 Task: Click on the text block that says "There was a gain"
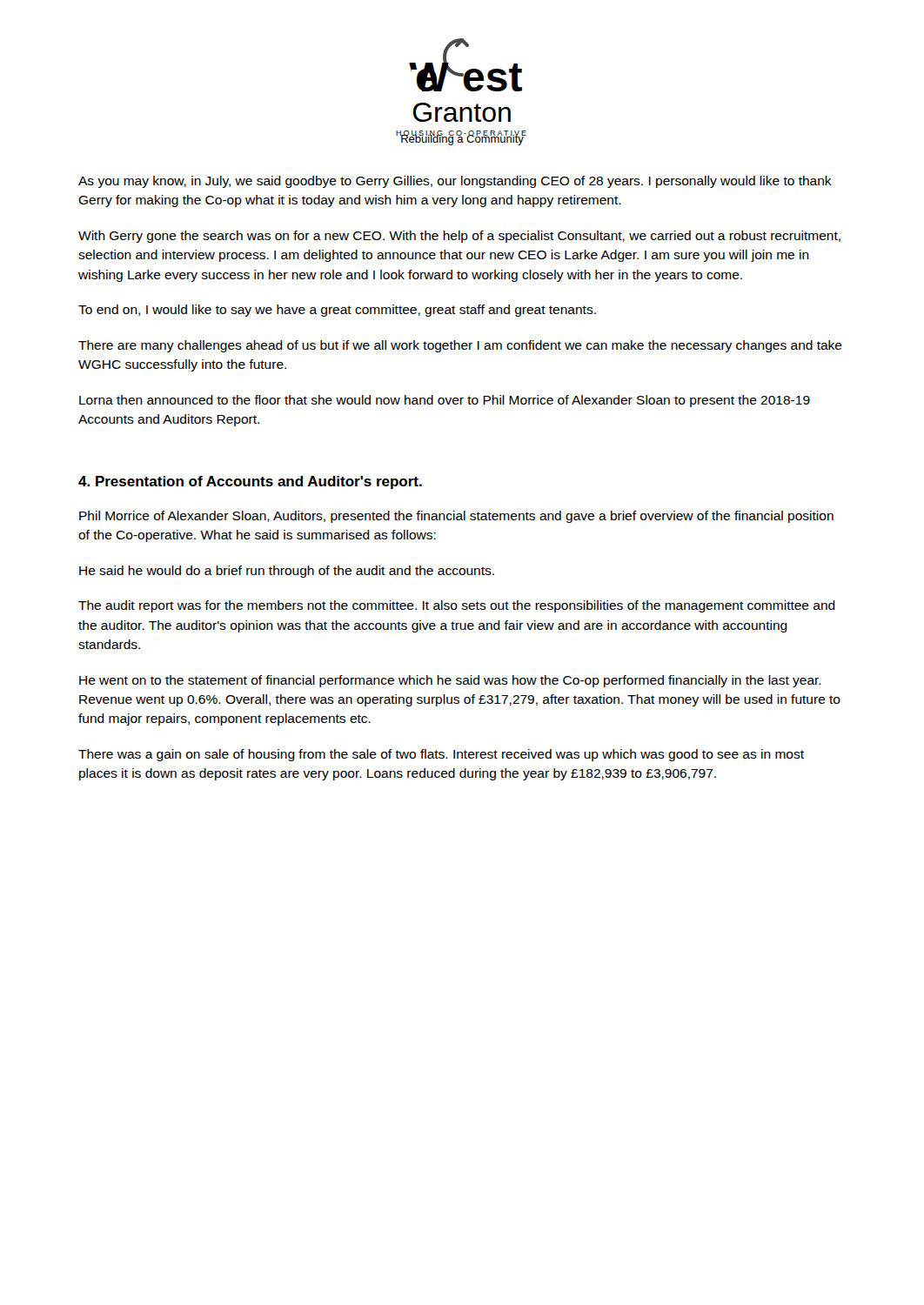click(x=441, y=763)
